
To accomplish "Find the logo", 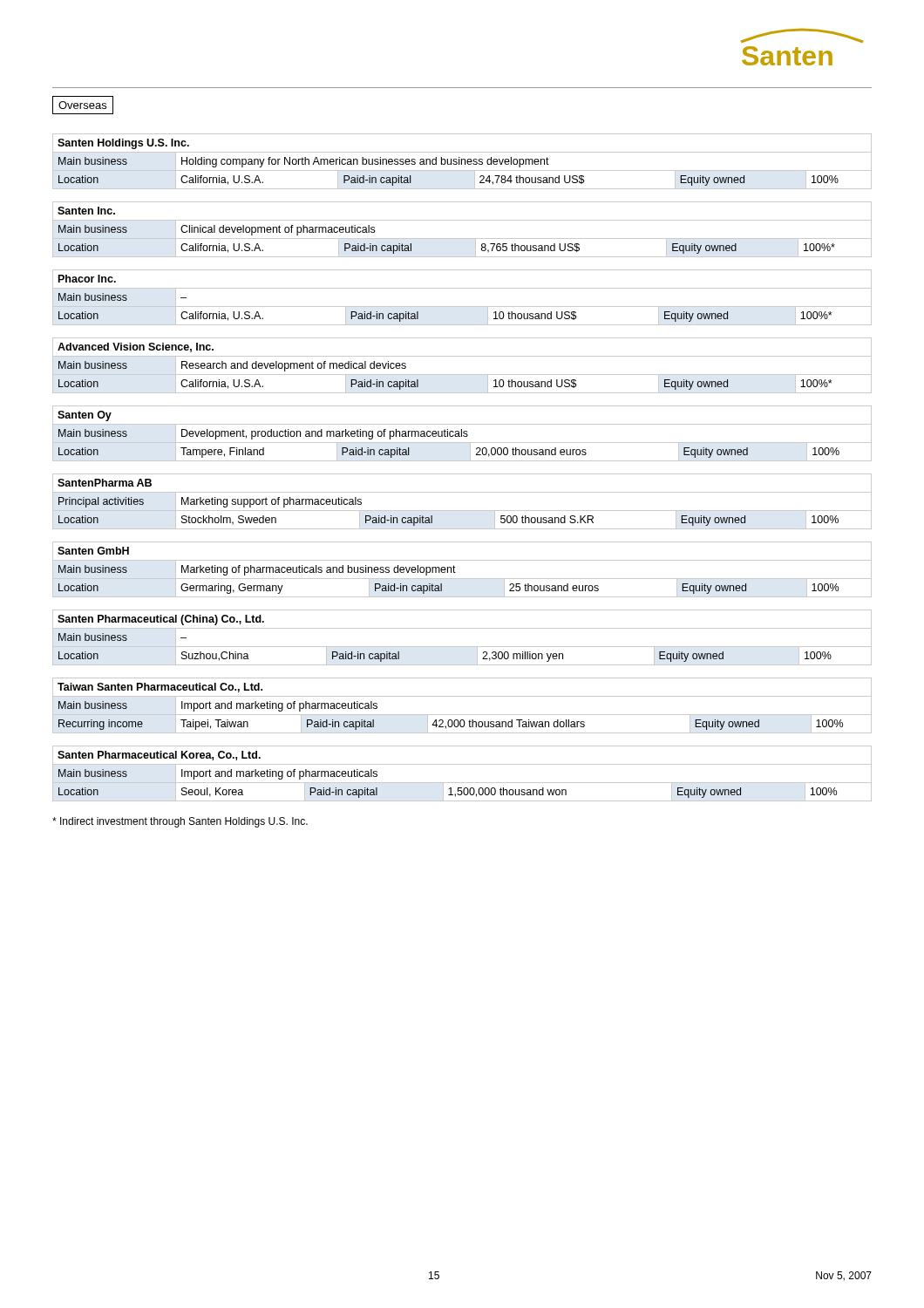I will (802, 51).
